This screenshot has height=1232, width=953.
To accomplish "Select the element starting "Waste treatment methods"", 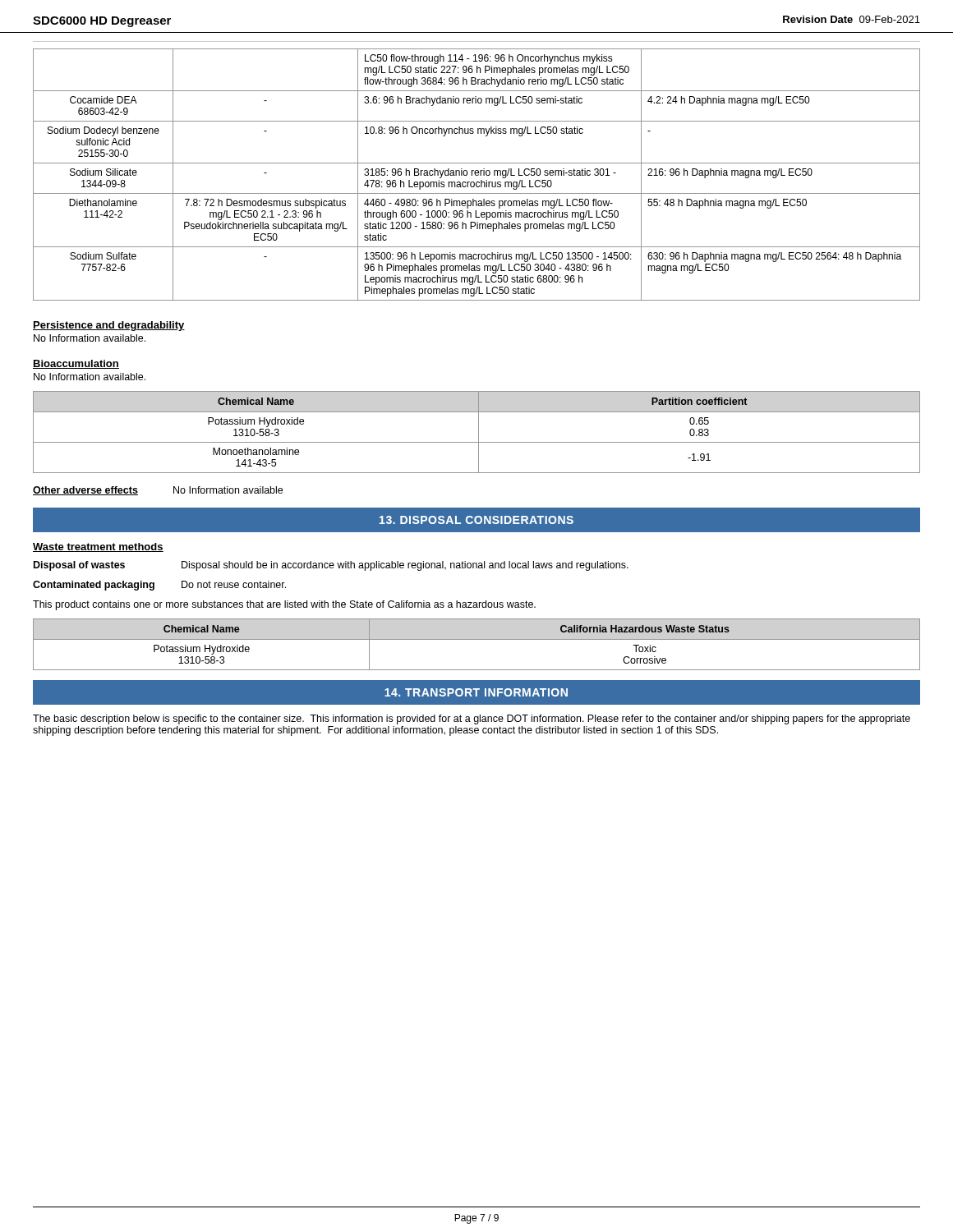I will [98, 547].
